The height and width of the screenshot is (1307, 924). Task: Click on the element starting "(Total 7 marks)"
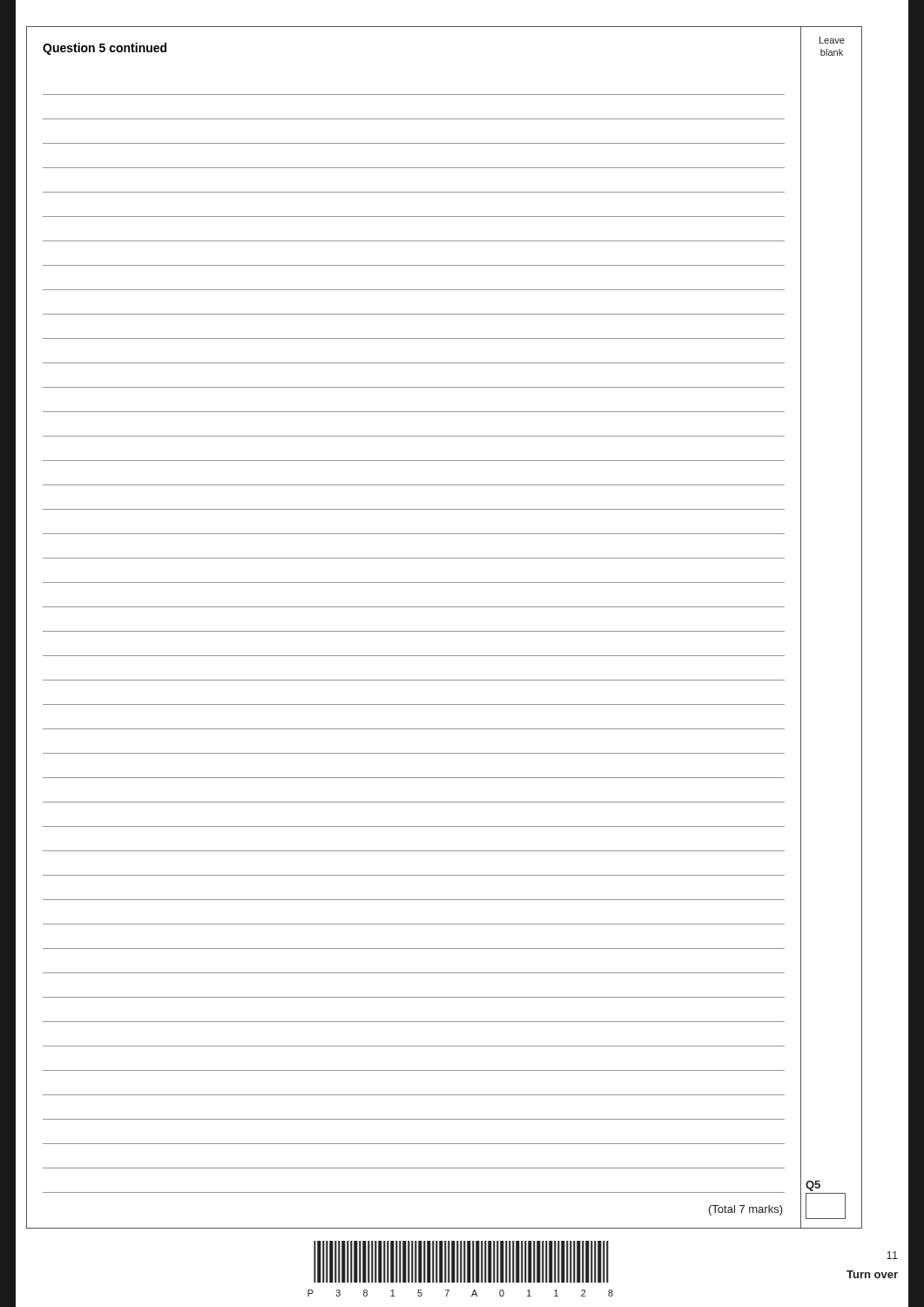(x=745, y=1209)
